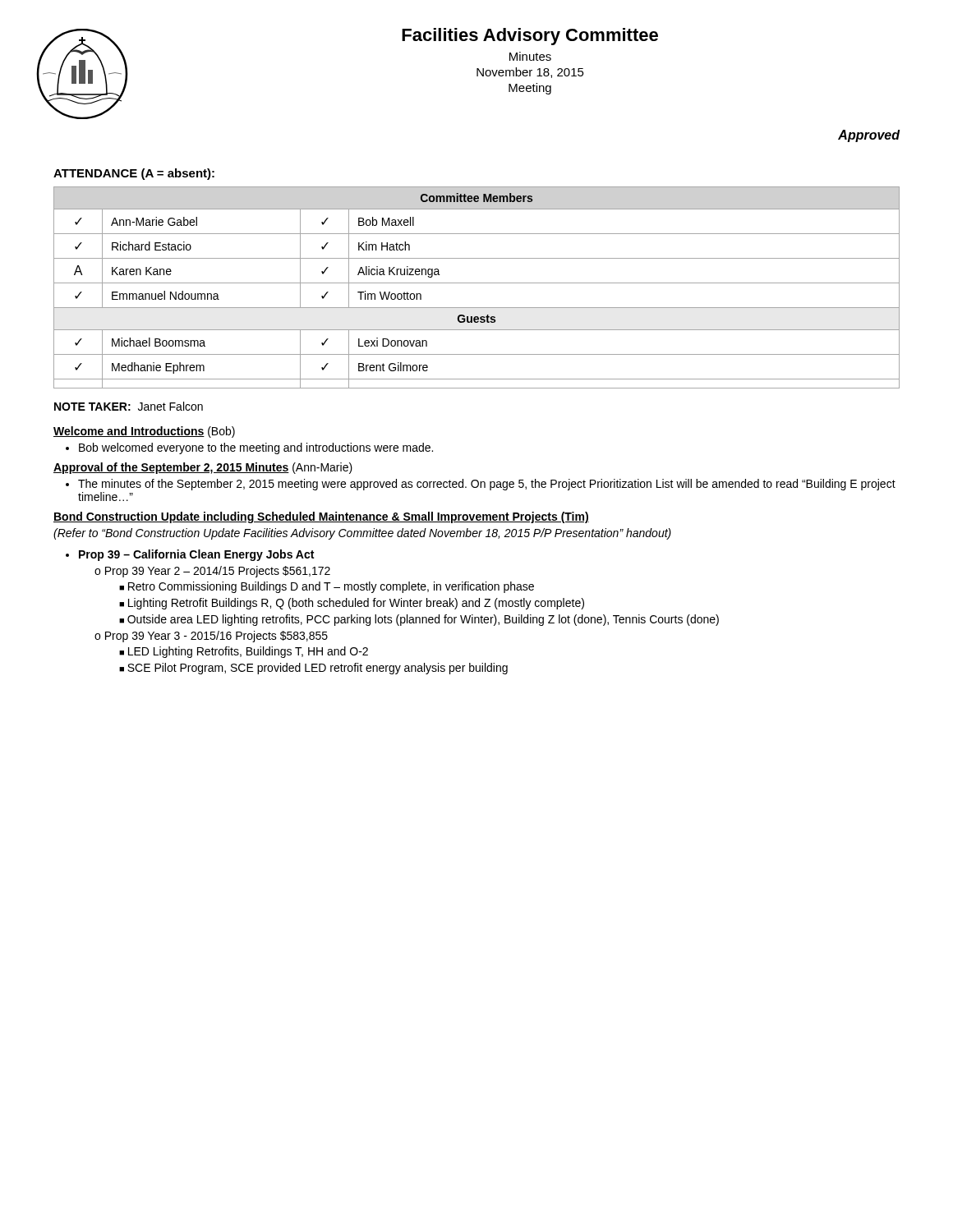This screenshot has width=953, height=1232.
Task: Find the list item with the text "SCE Pilot Program, SCE provided LED retrofit energy"
Action: 318,668
